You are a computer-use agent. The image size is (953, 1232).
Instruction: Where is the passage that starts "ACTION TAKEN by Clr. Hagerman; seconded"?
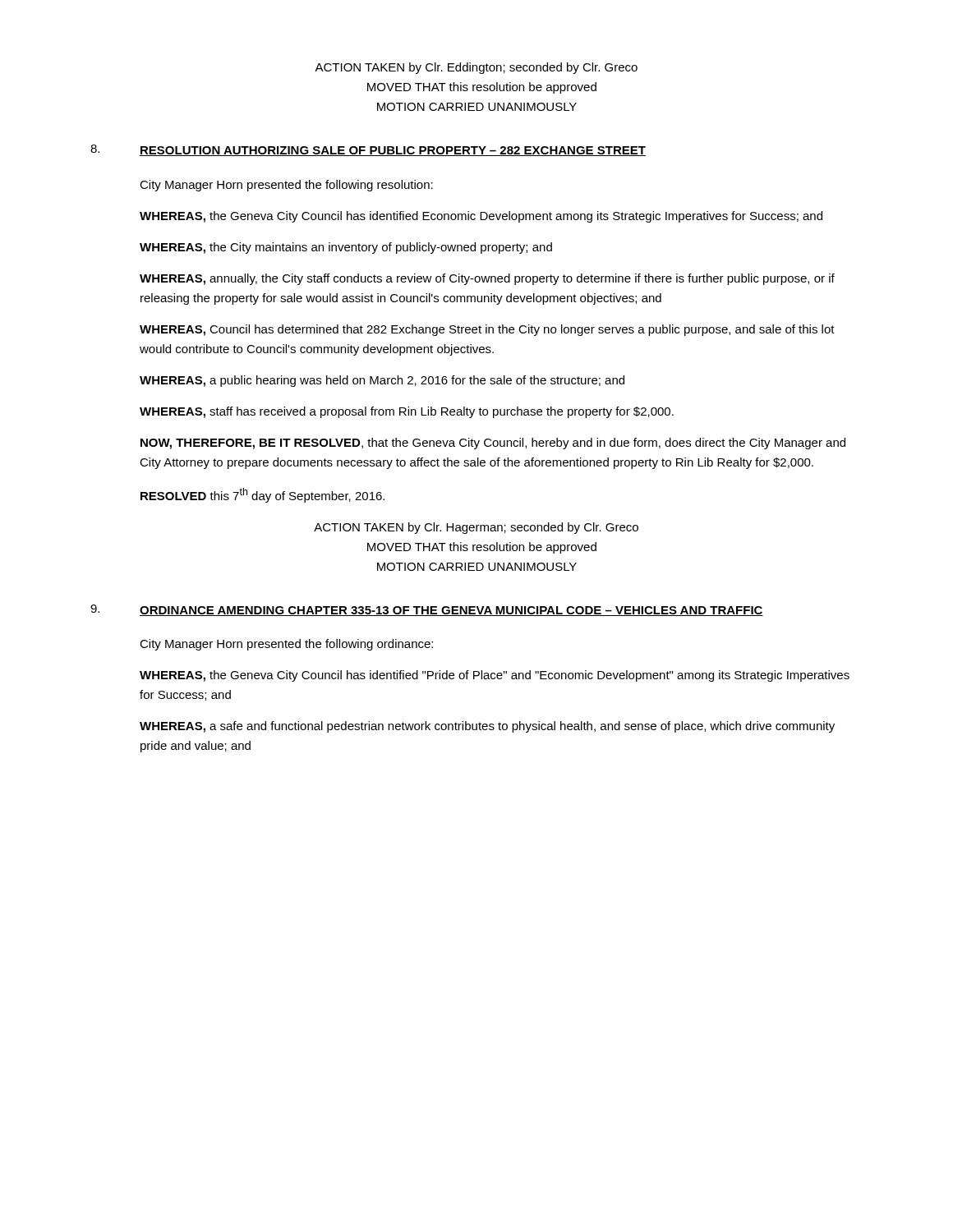coord(476,546)
